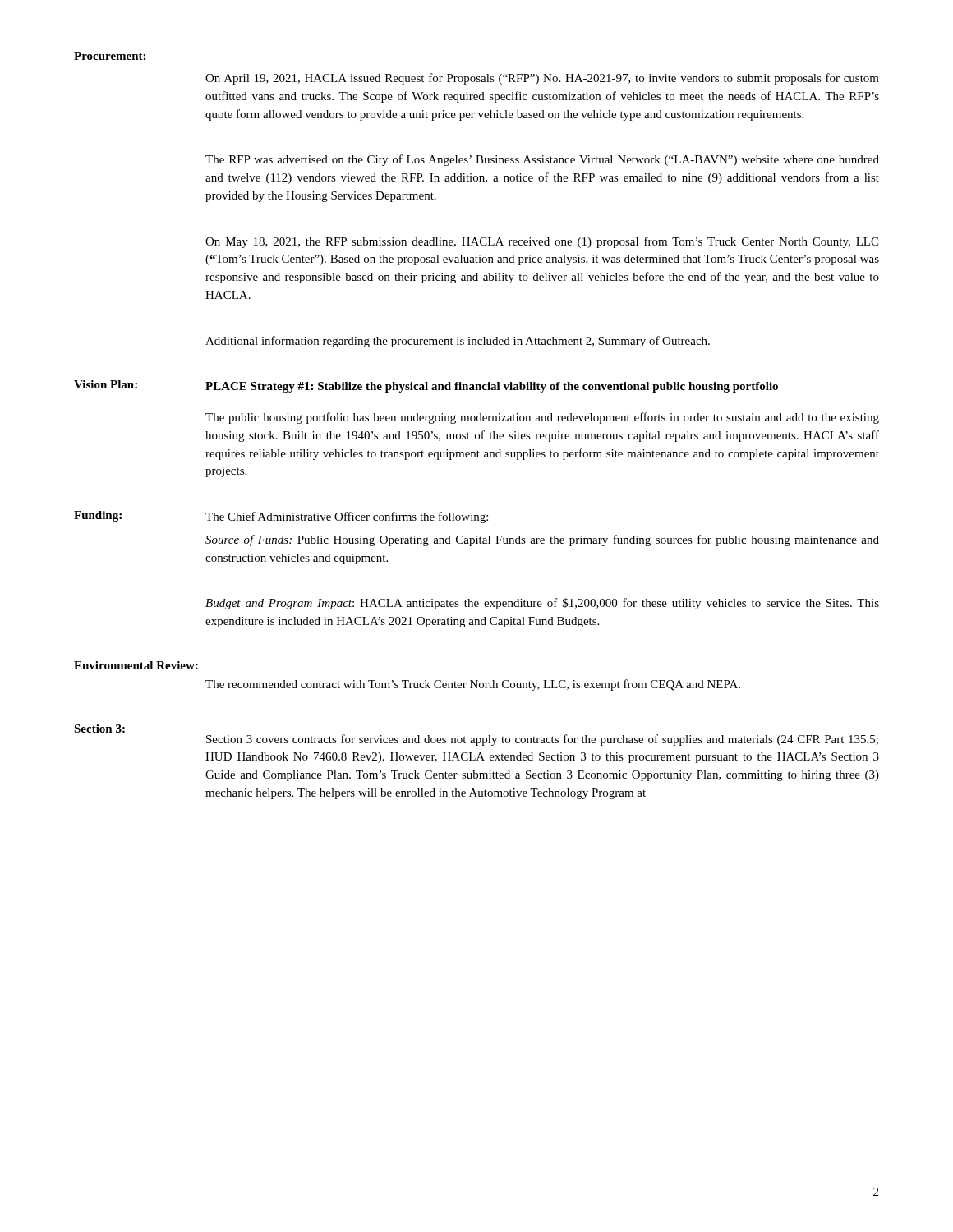The height and width of the screenshot is (1232, 953).
Task: Point to the block beginning "On May 18, 2021, the"
Action: click(x=476, y=275)
